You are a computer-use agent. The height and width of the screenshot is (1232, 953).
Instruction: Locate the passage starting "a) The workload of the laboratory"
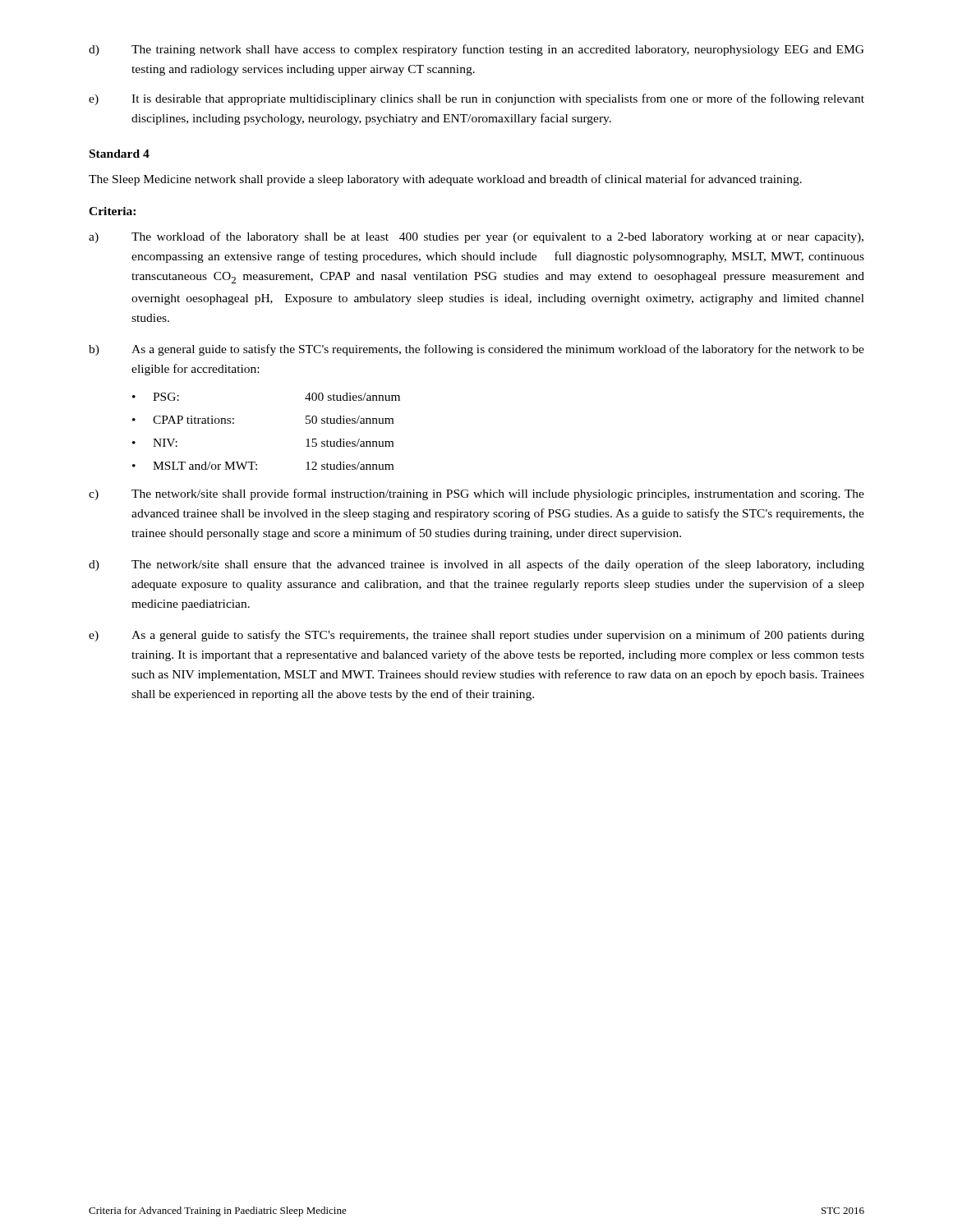pyautogui.click(x=476, y=277)
